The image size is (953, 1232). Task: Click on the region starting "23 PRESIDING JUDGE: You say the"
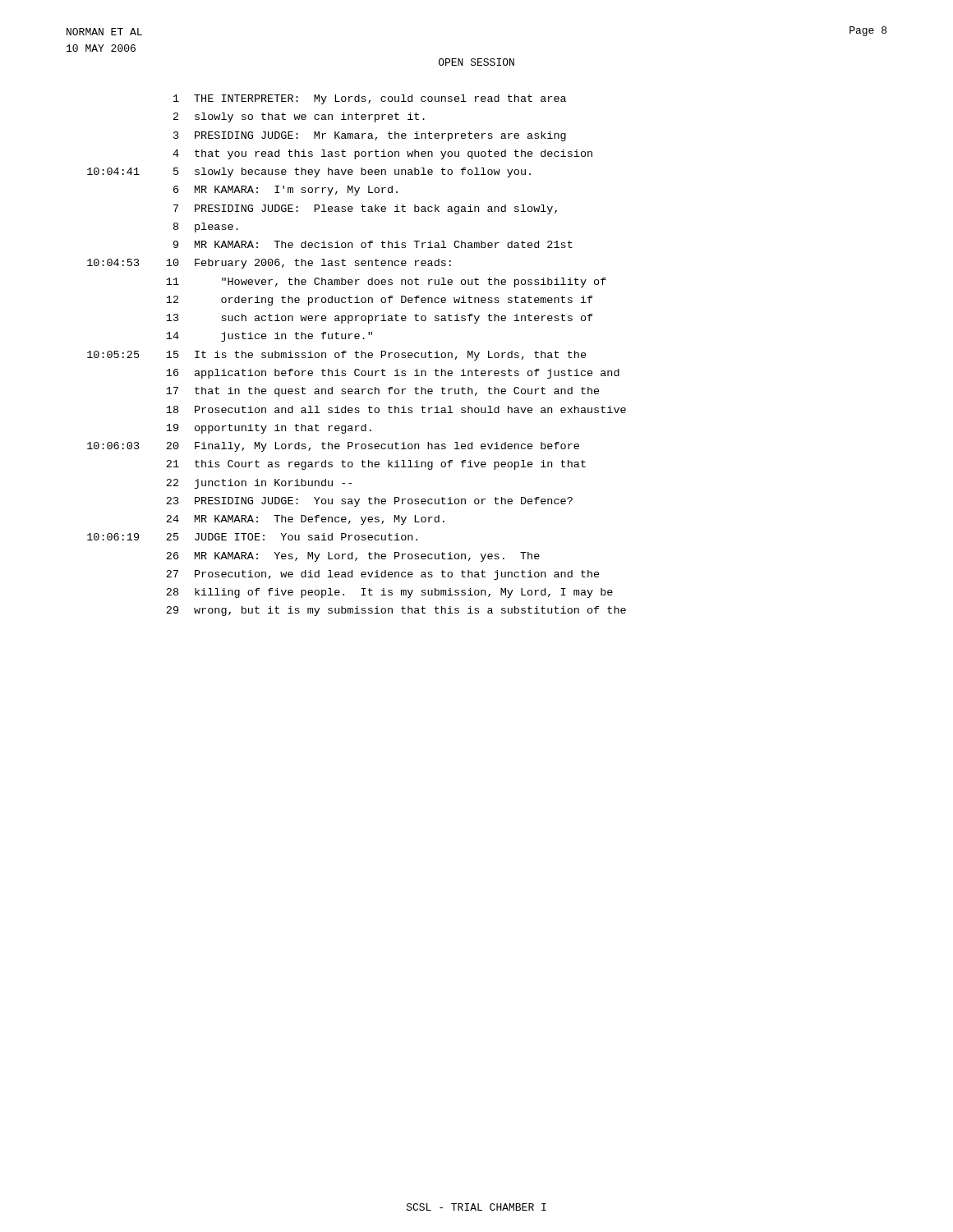coord(518,502)
